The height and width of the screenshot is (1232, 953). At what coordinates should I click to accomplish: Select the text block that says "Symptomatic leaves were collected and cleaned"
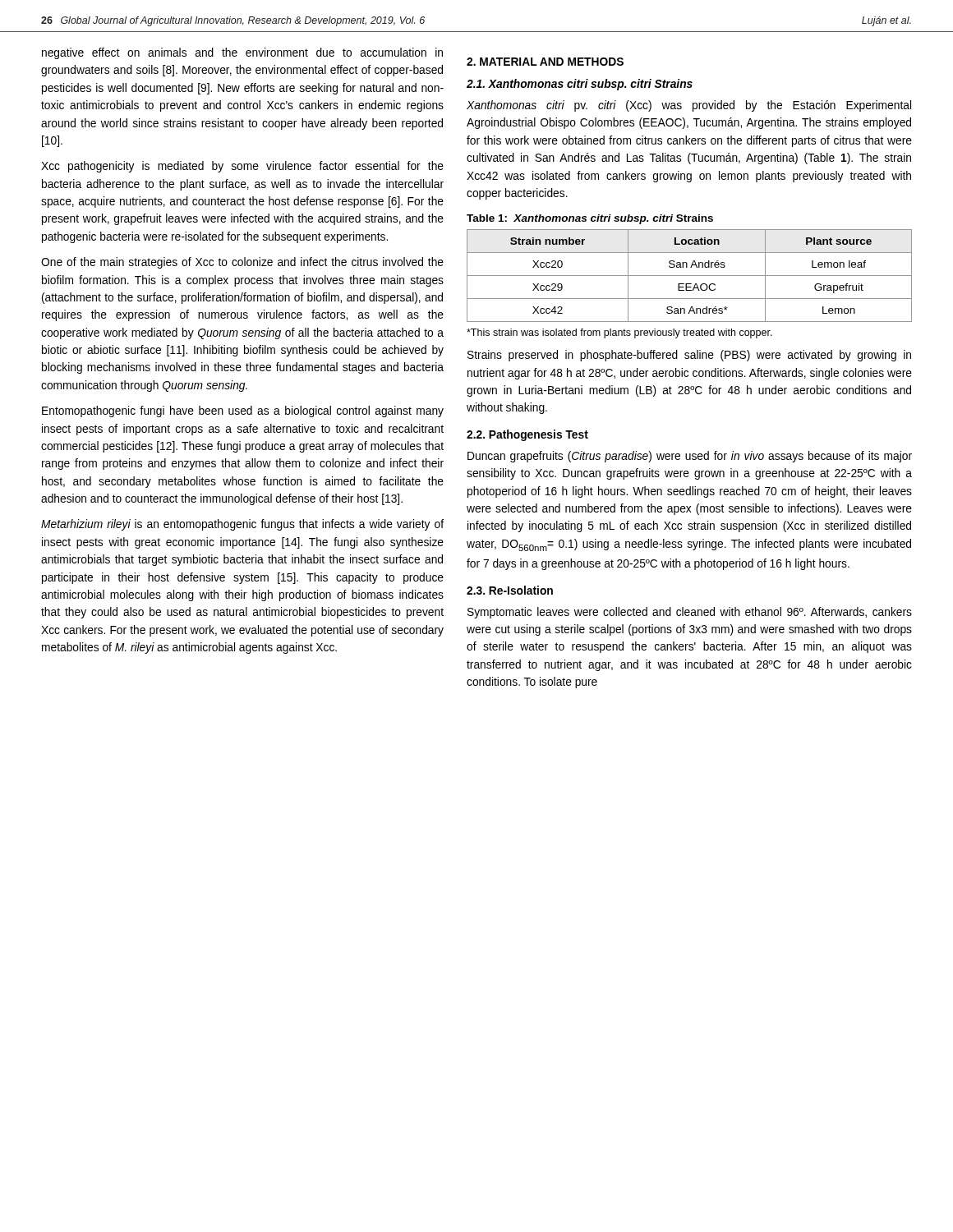click(x=689, y=647)
